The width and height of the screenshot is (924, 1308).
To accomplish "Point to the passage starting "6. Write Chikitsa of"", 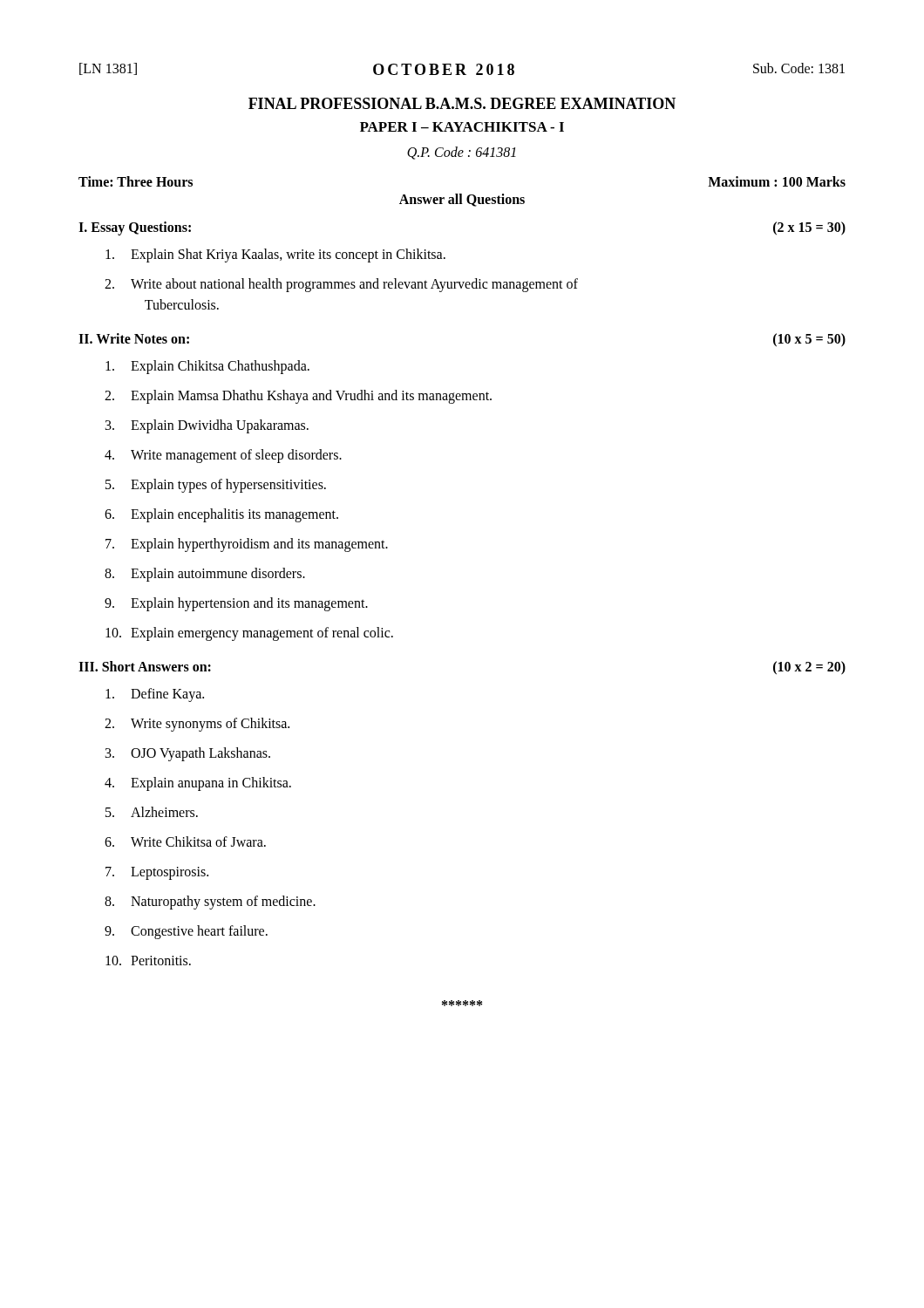I will 185,841.
